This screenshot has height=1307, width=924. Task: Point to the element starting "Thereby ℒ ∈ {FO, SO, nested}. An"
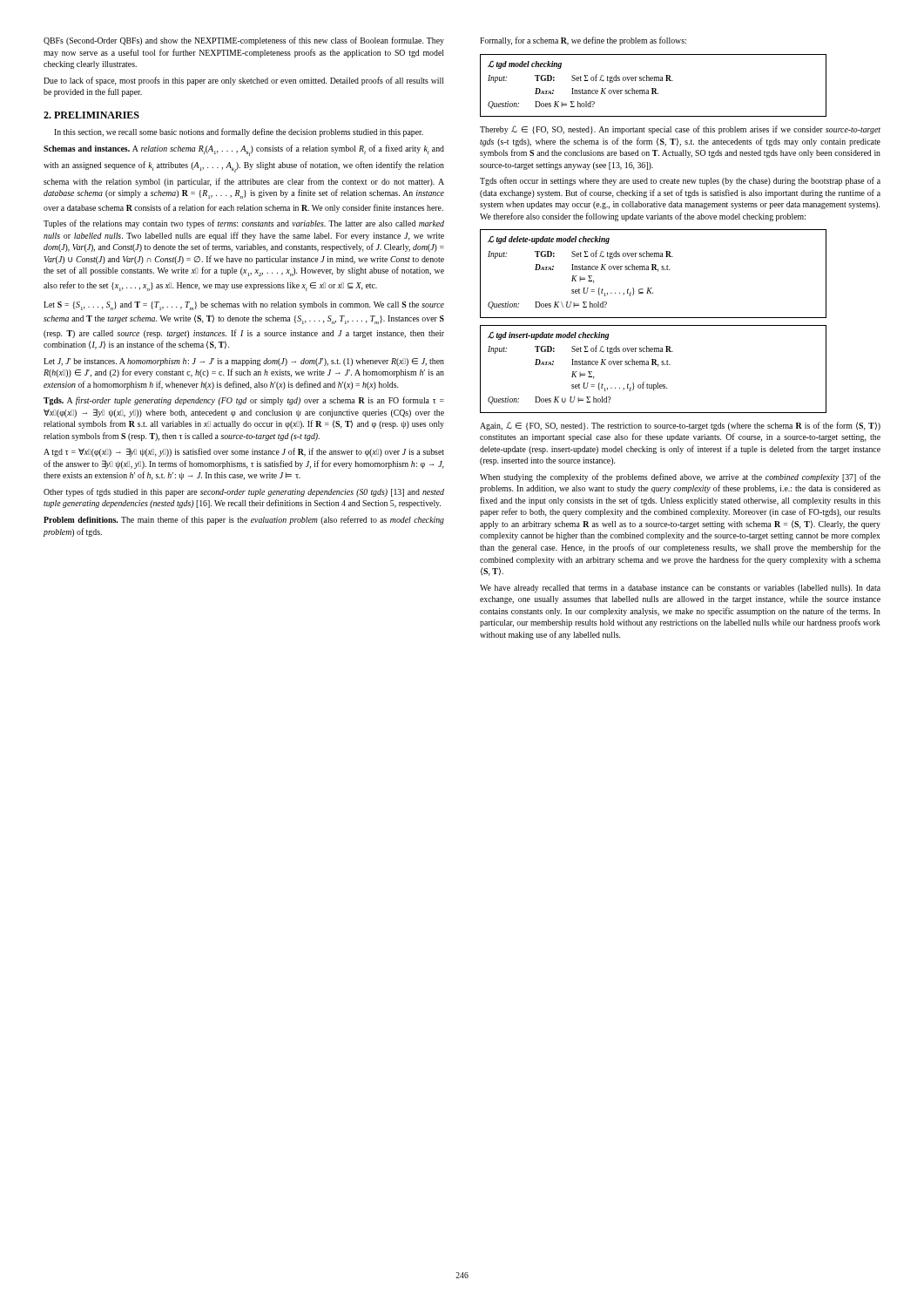click(680, 173)
